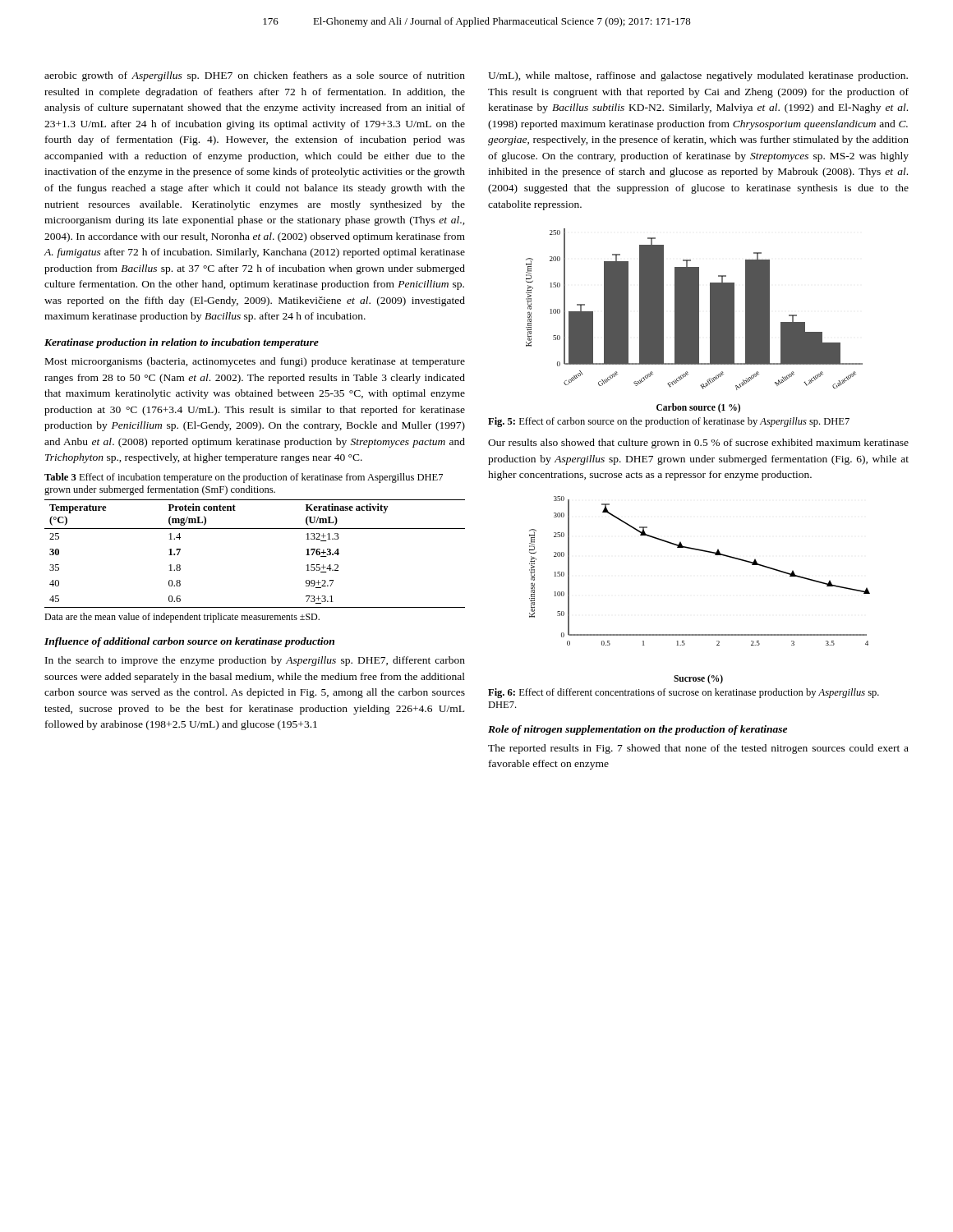This screenshot has height=1232, width=953.
Task: Click on the footnote that says "Data are the mean"
Action: [182, 617]
